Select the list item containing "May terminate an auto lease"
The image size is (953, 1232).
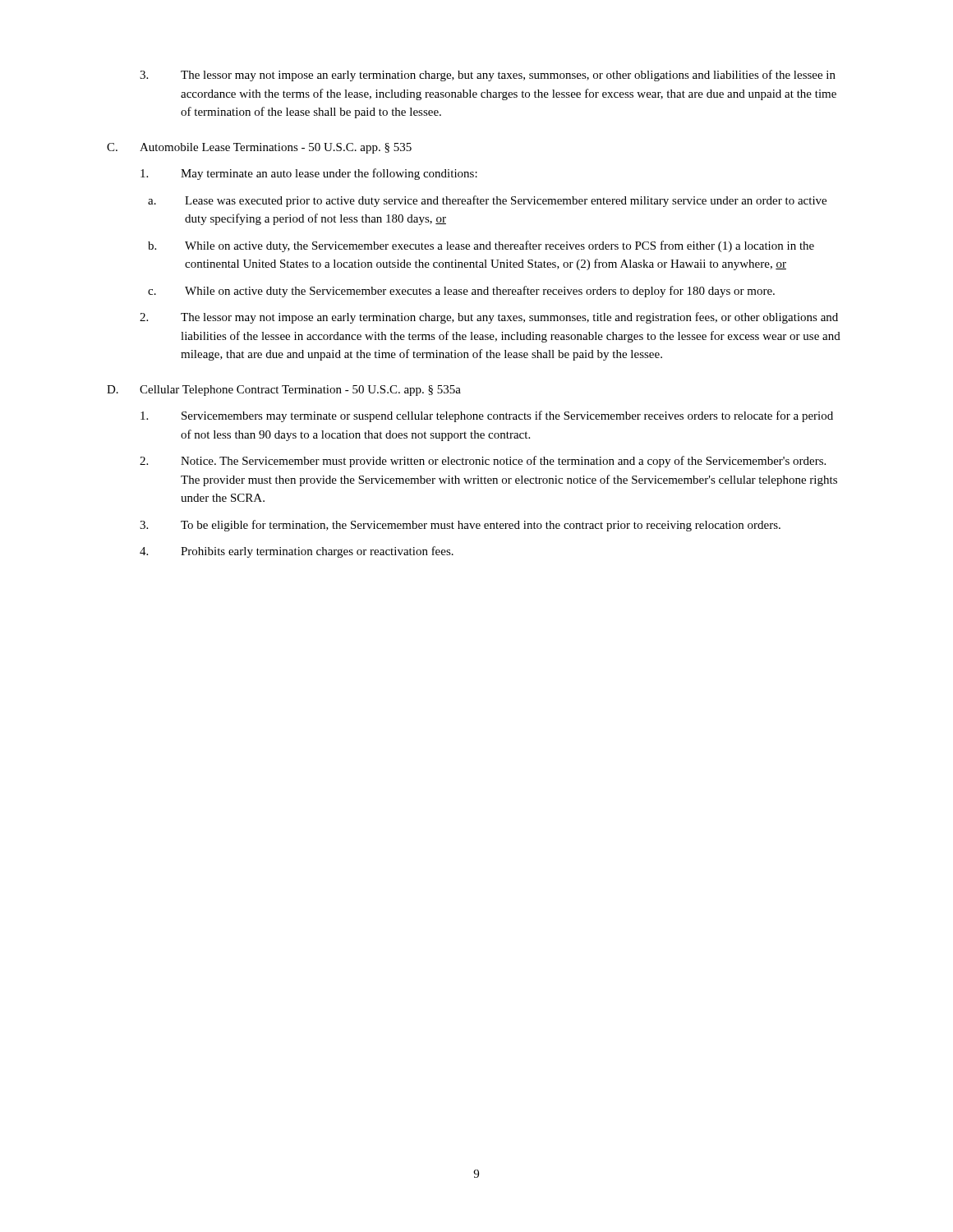(309, 174)
